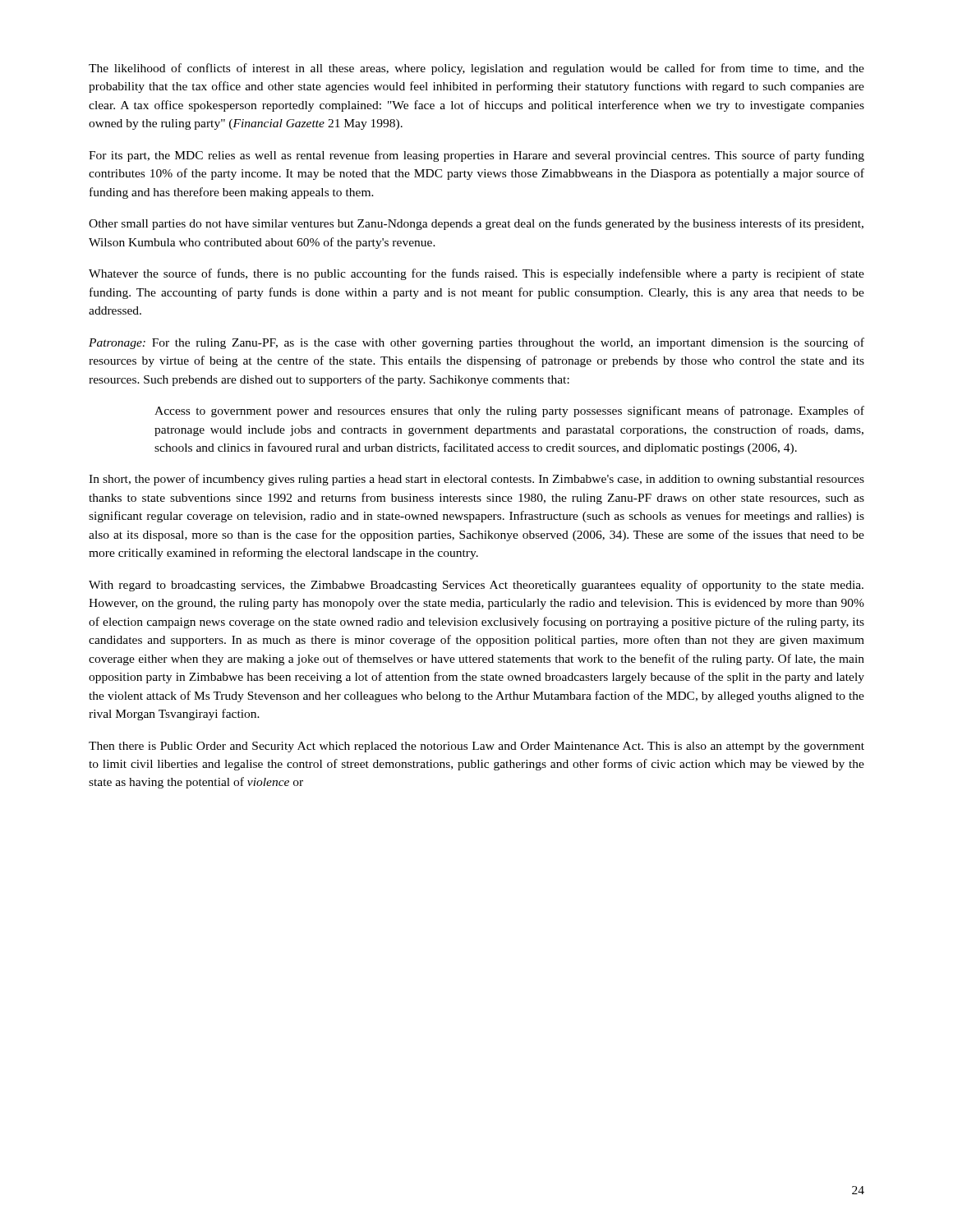
Task: Where is the passage that starts "For its part, the MDC relies as"?
Action: 476,174
